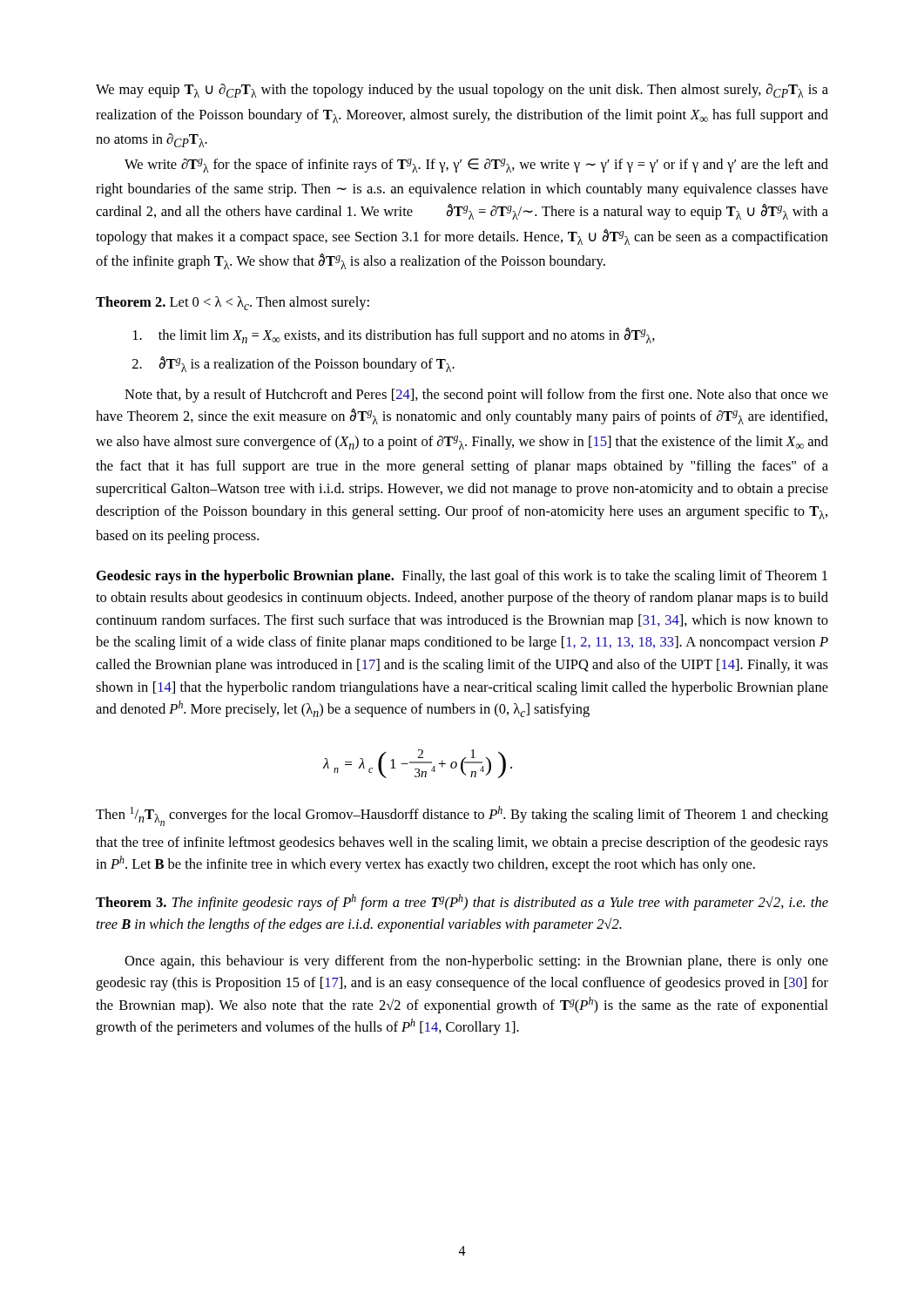This screenshot has width=924, height=1307.
Task: Click on the text block that says "Note that, by a"
Action: coord(462,465)
